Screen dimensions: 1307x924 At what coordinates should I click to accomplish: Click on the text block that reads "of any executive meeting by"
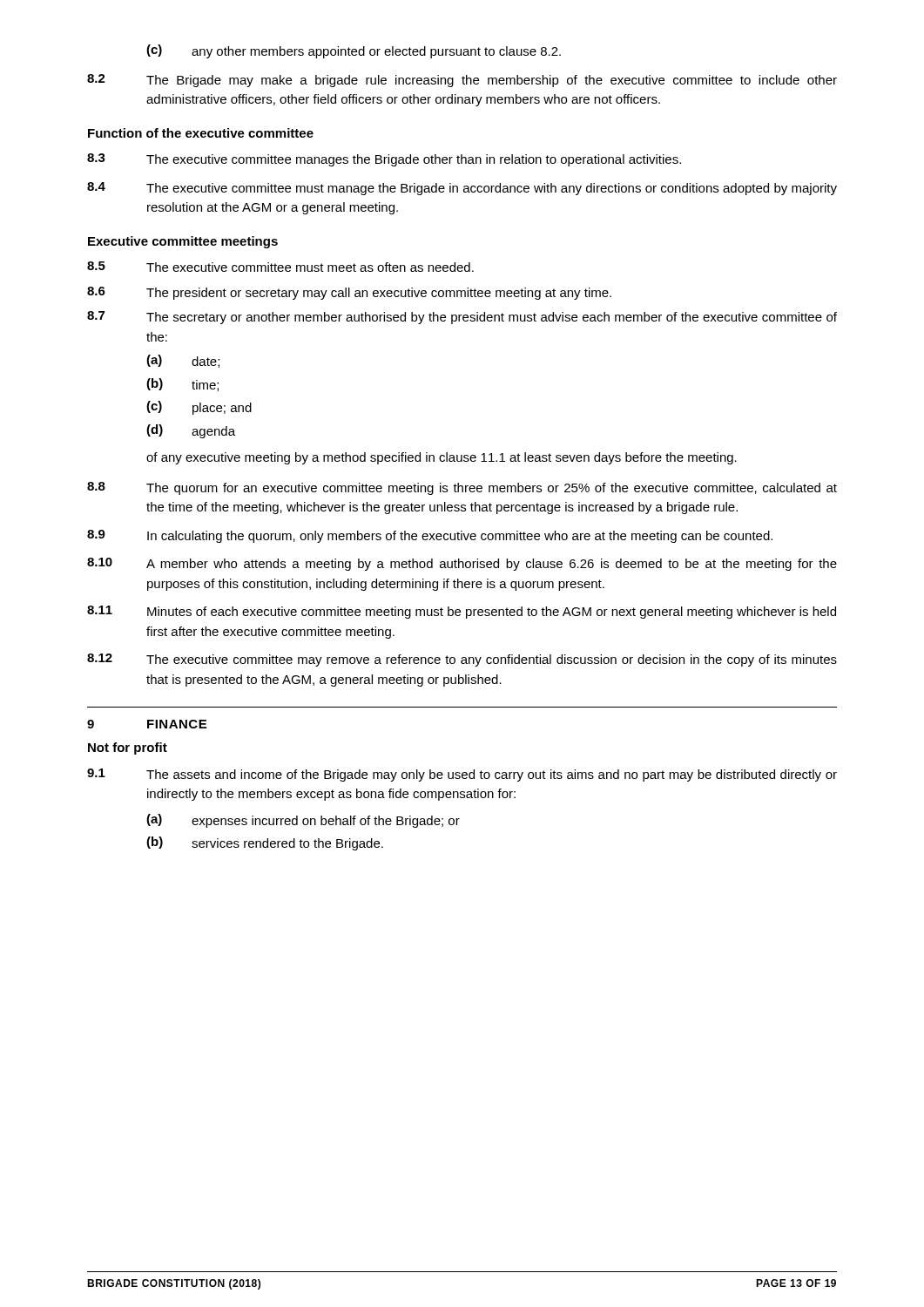click(442, 457)
